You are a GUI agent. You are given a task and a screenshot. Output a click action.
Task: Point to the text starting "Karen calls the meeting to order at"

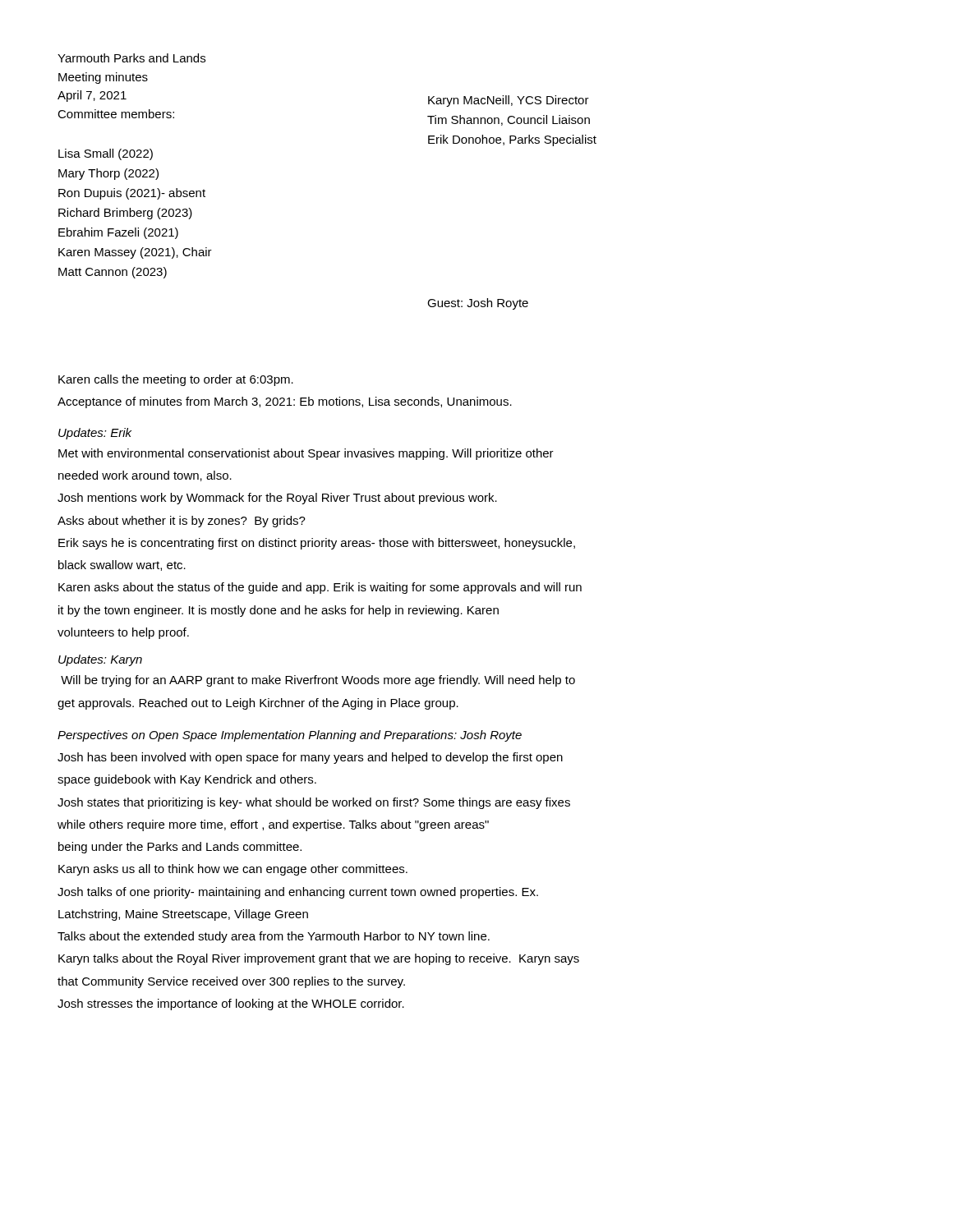476,390
